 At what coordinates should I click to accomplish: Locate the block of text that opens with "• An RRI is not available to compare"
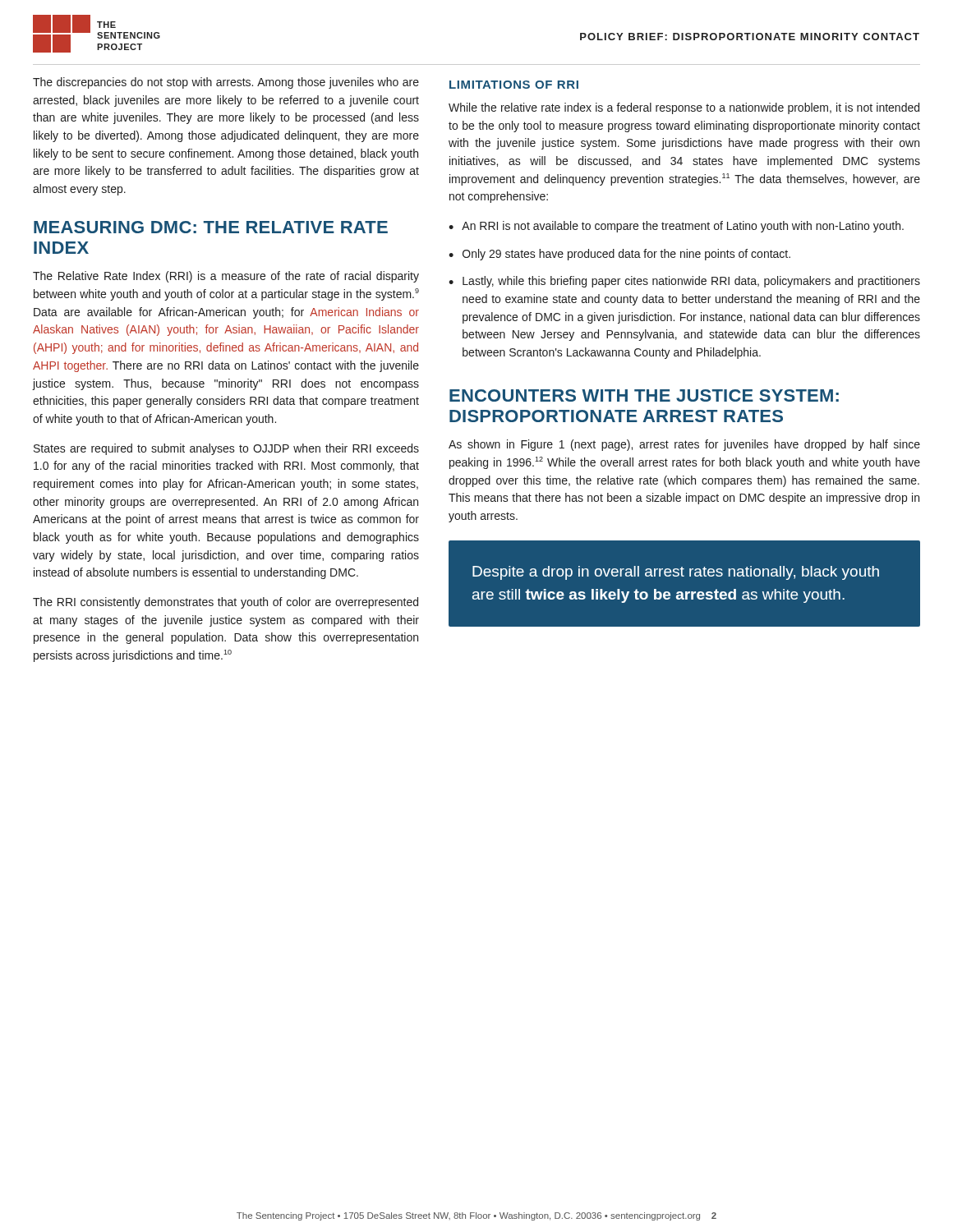pyautogui.click(x=676, y=227)
